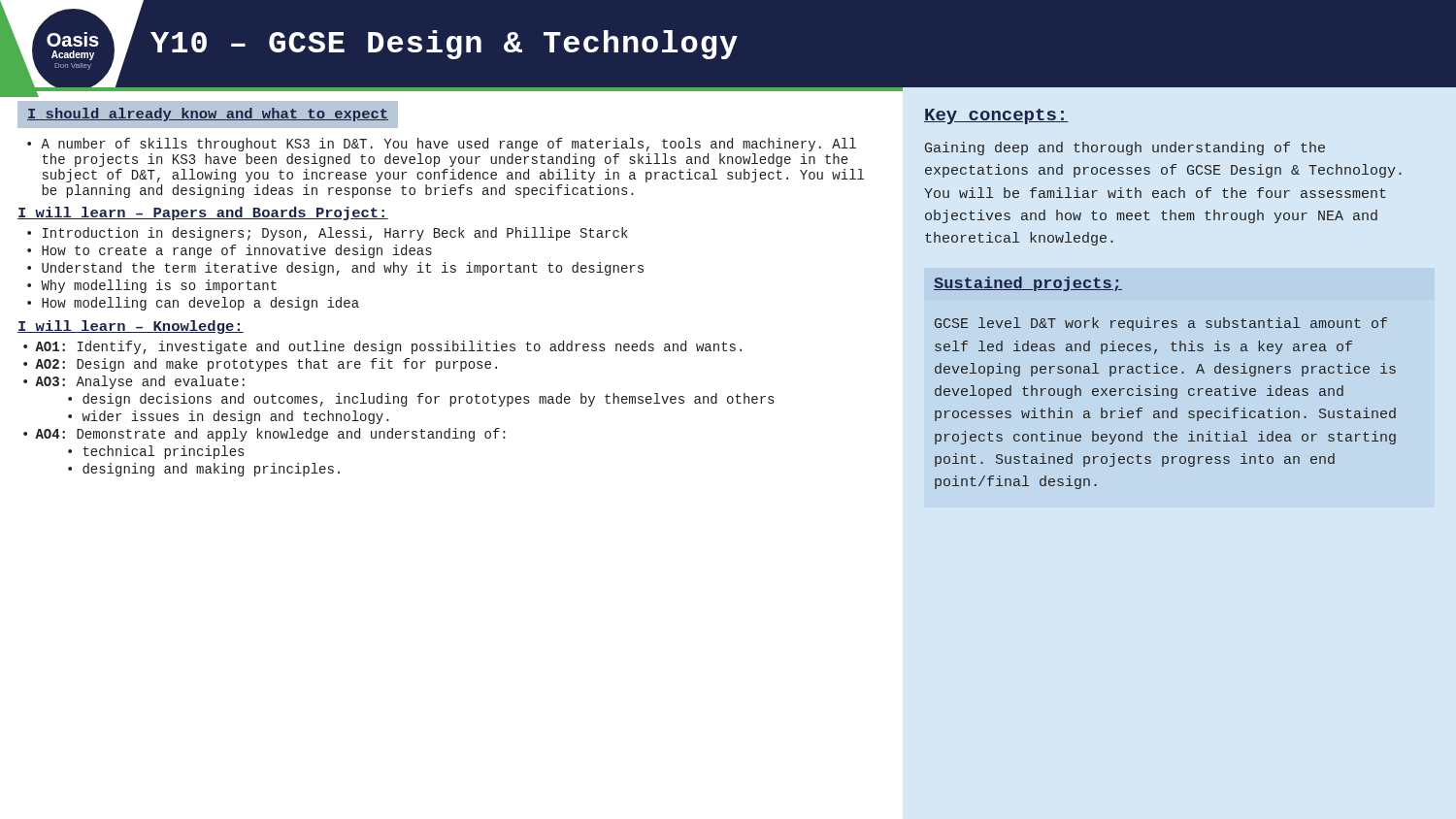The width and height of the screenshot is (1456, 819).
Task: Locate the passage starting "•AO4: Demonstrate and apply"
Action: [x=265, y=435]
